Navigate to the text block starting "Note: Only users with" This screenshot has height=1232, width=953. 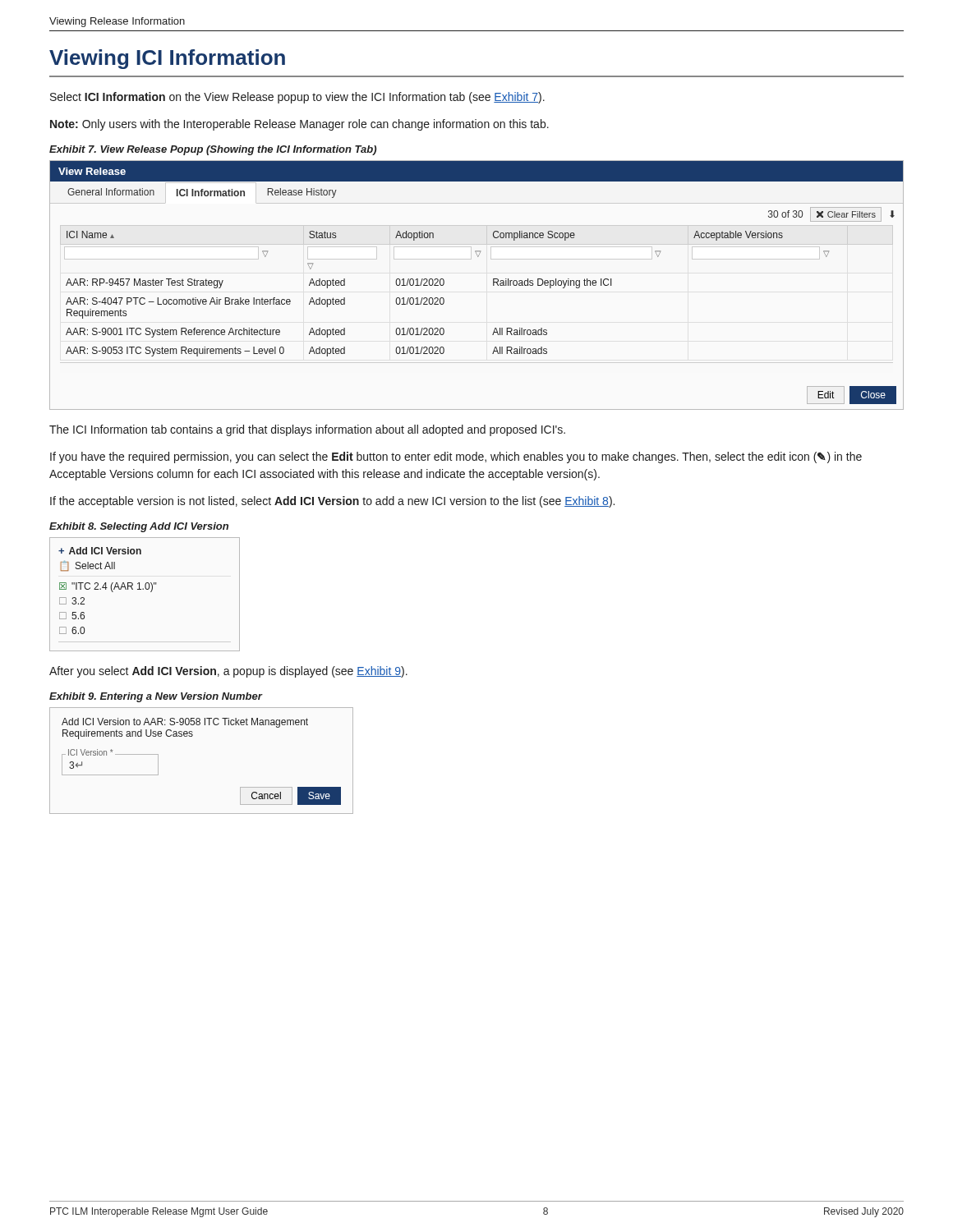coord(299,124)
